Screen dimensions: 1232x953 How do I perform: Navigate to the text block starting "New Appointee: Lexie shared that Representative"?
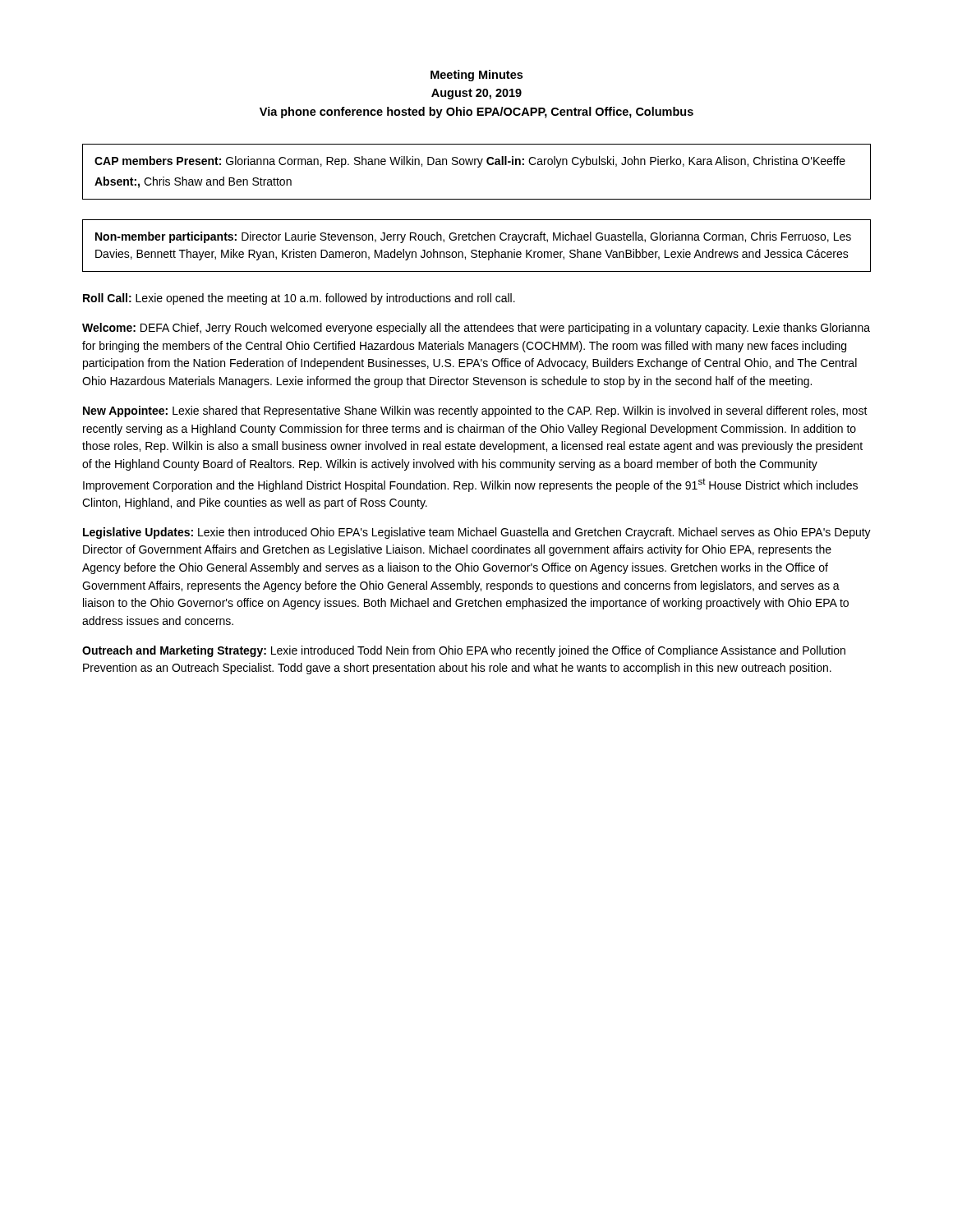pyautogui.click(x=476, y=457)
